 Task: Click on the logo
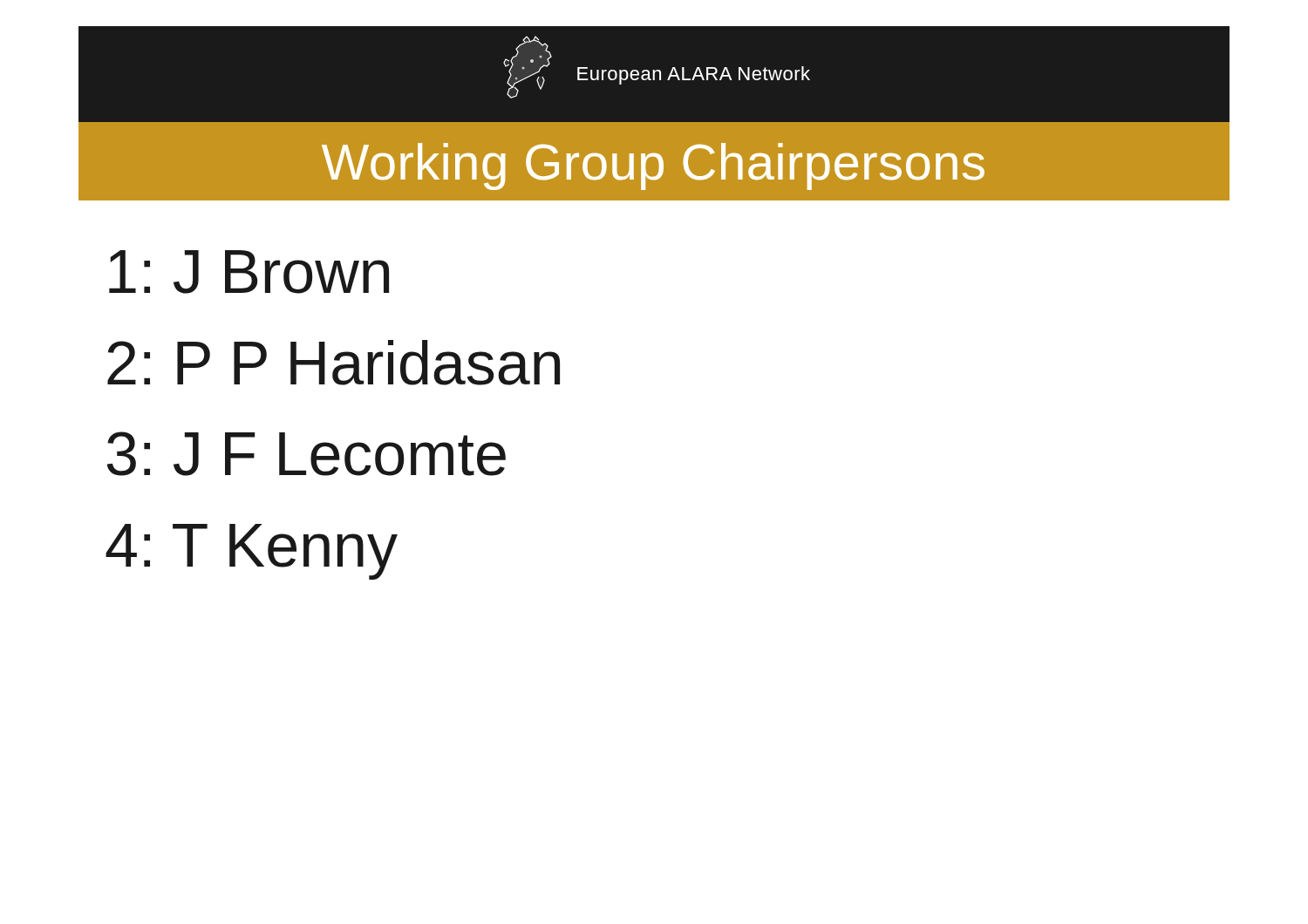tap(654, 74)
